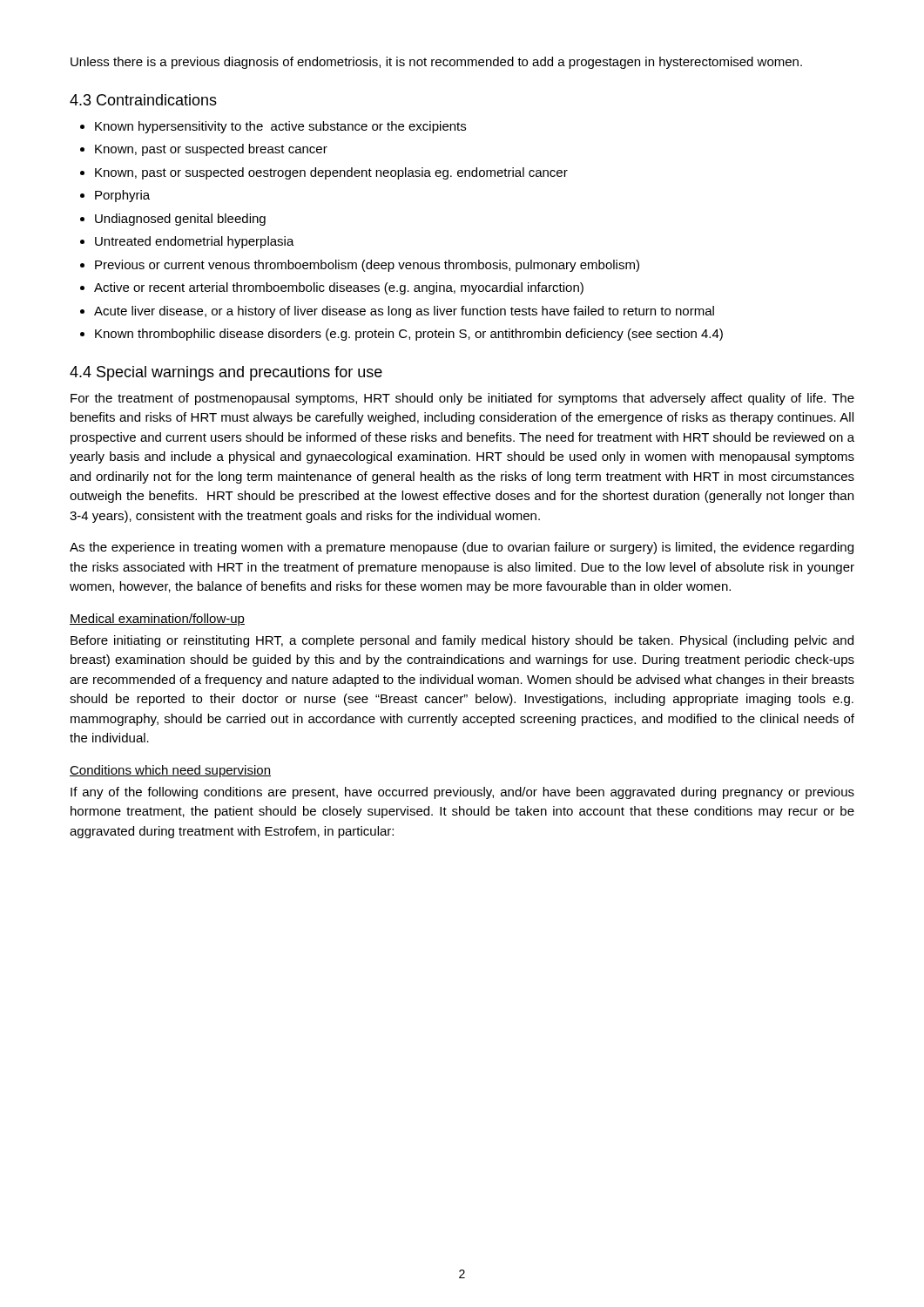Find the list item containing "Undiagnosed genital bleeding"
This screenshot has height=1307, width=924.
point(180,218)
